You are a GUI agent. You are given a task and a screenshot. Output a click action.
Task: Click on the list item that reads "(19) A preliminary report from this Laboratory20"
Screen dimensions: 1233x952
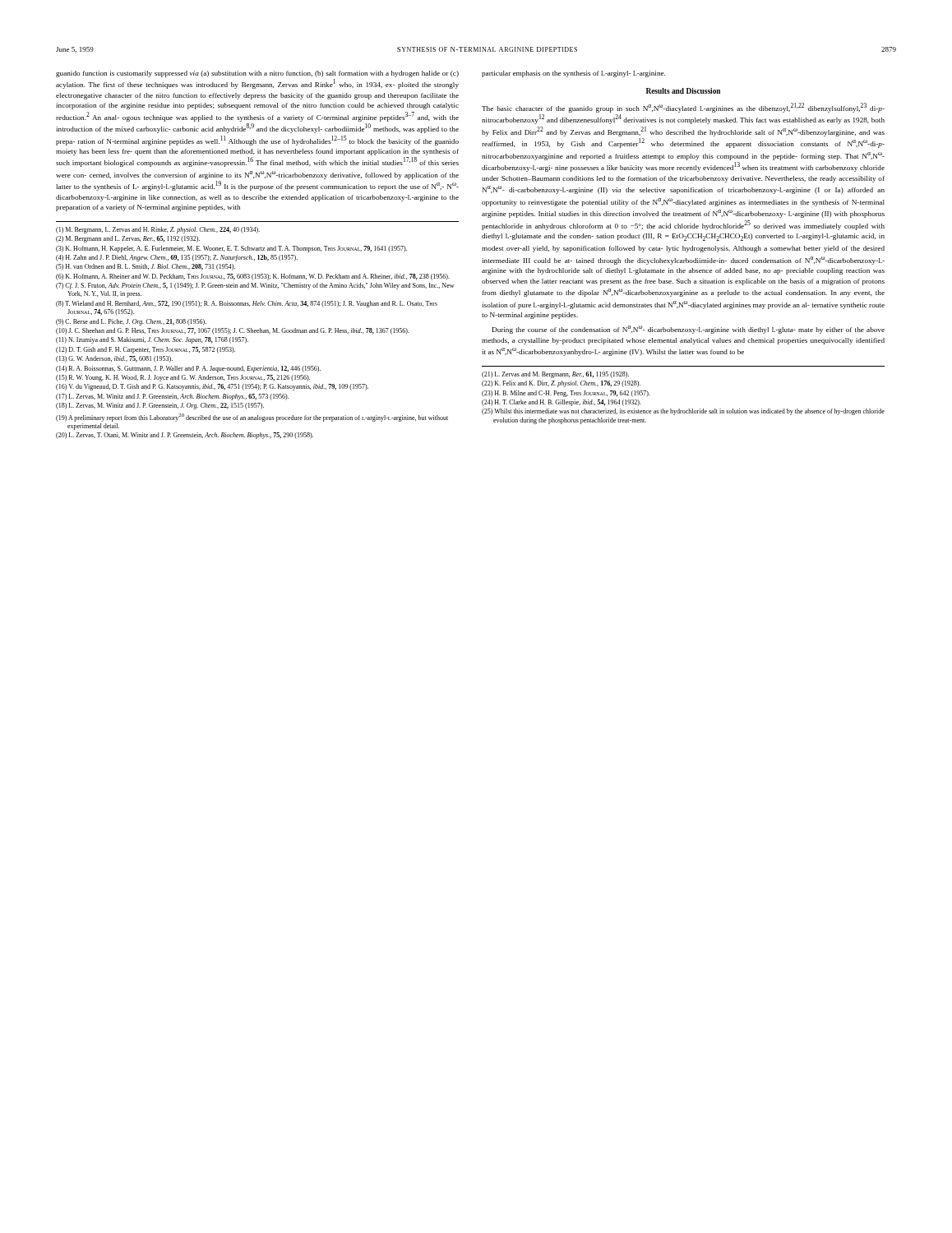pos(252,421)
